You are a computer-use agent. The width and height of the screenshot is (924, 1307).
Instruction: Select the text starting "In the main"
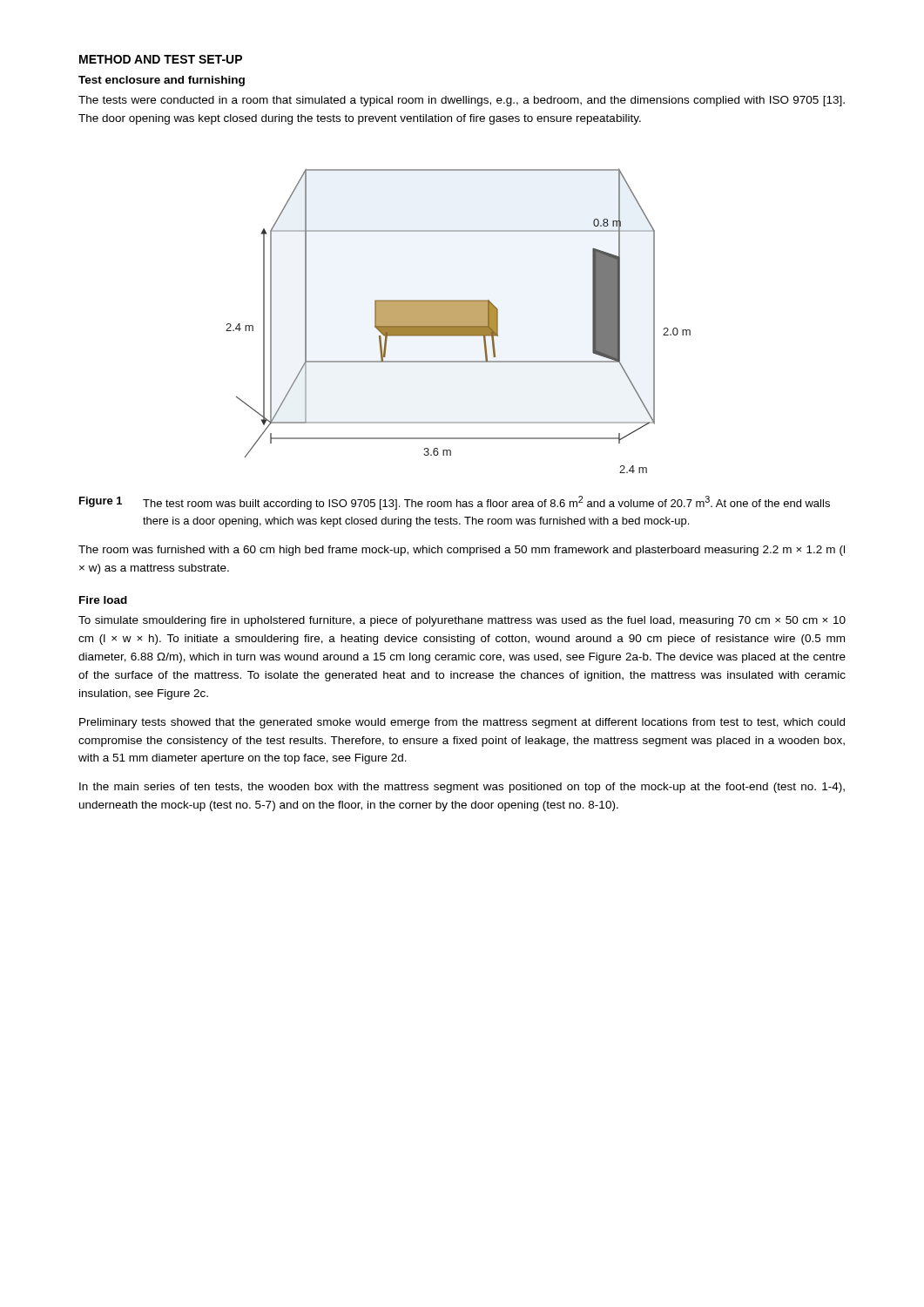(x=462, y=796)
